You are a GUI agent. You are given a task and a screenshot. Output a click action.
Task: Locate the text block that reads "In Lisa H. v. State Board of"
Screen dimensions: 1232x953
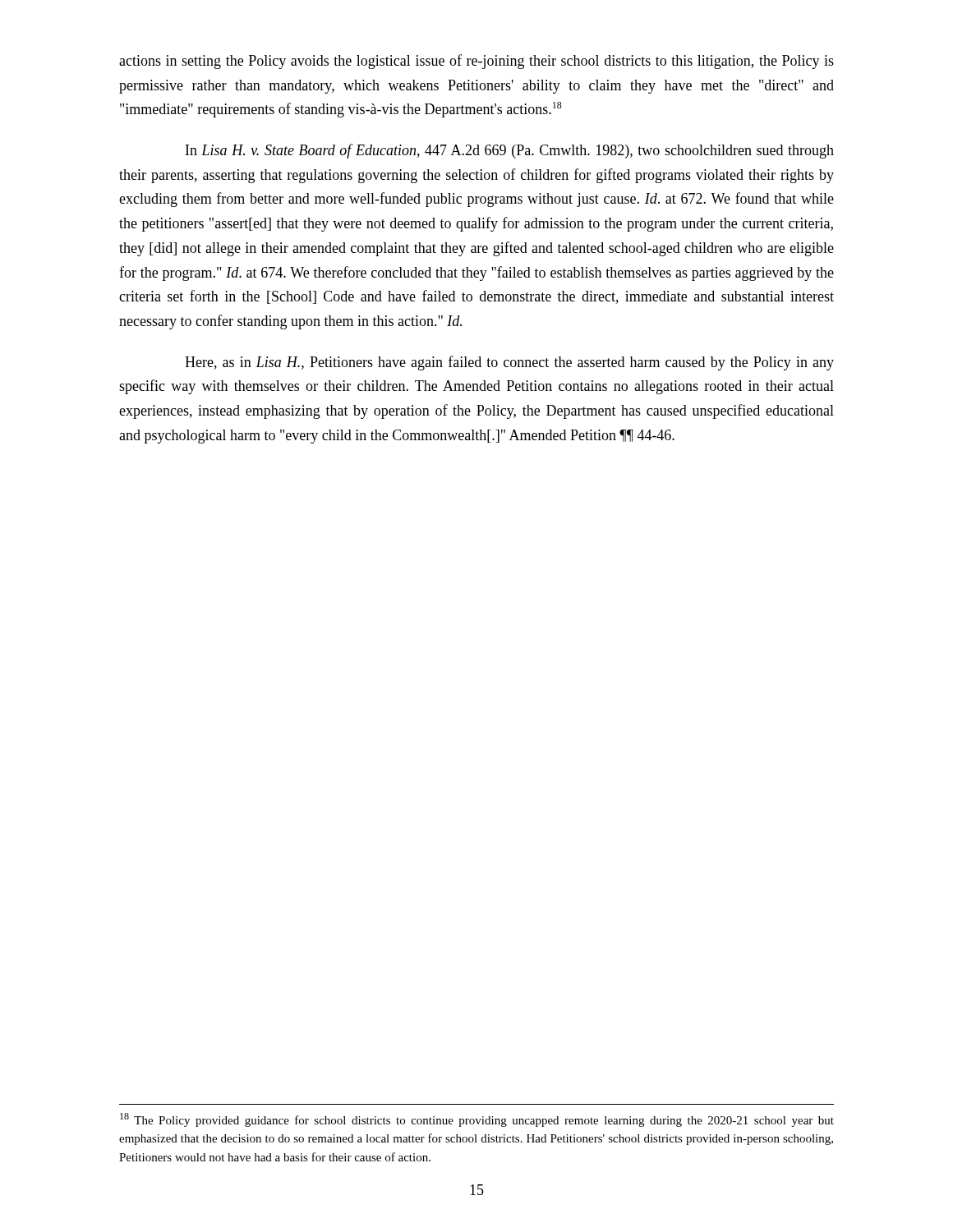click(x=476, y=236)
